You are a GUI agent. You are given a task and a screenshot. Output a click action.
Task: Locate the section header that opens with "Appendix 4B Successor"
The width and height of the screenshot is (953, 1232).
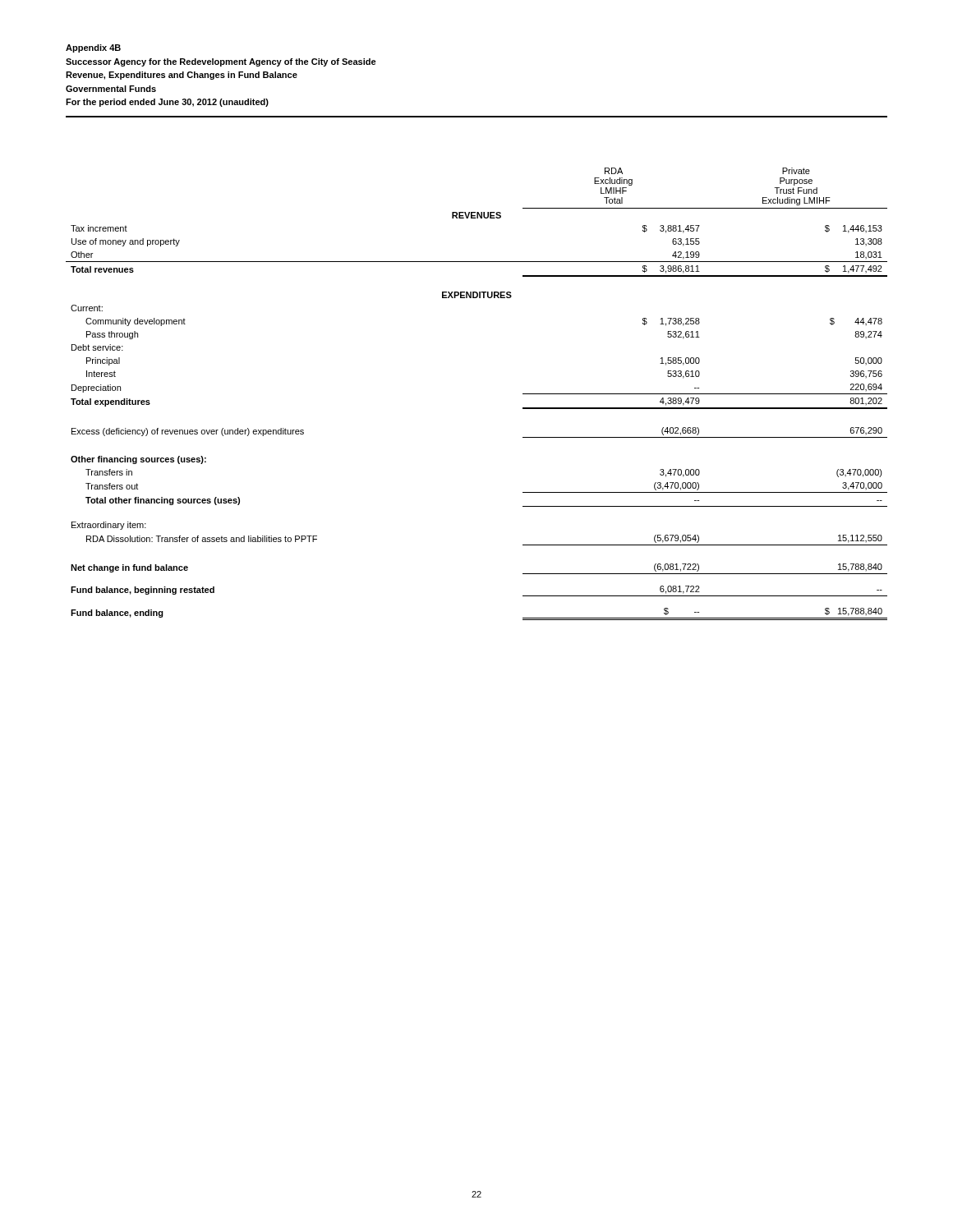click(x=221, y=75)
